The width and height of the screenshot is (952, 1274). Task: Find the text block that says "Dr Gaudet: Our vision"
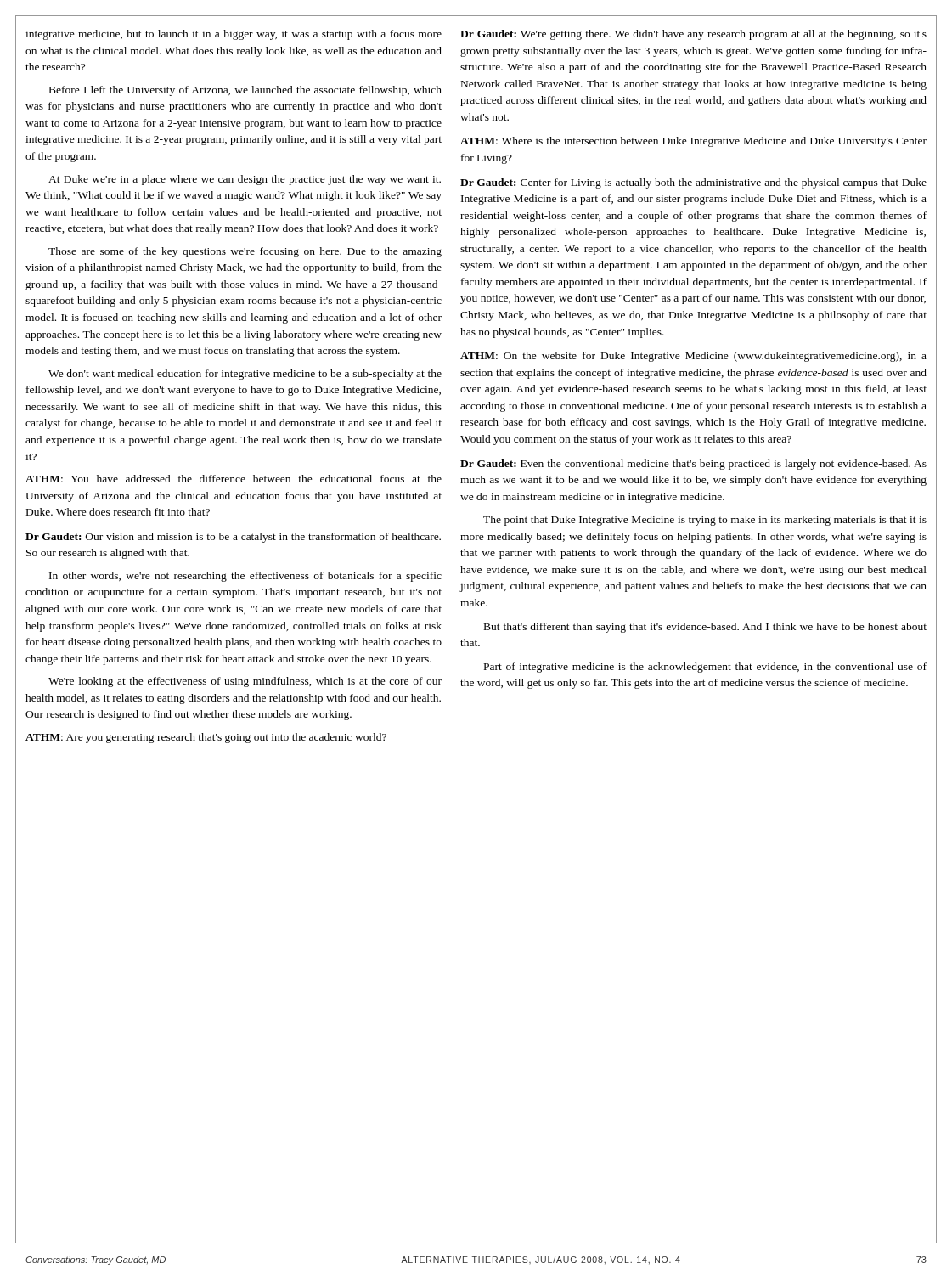pos(234,545)
